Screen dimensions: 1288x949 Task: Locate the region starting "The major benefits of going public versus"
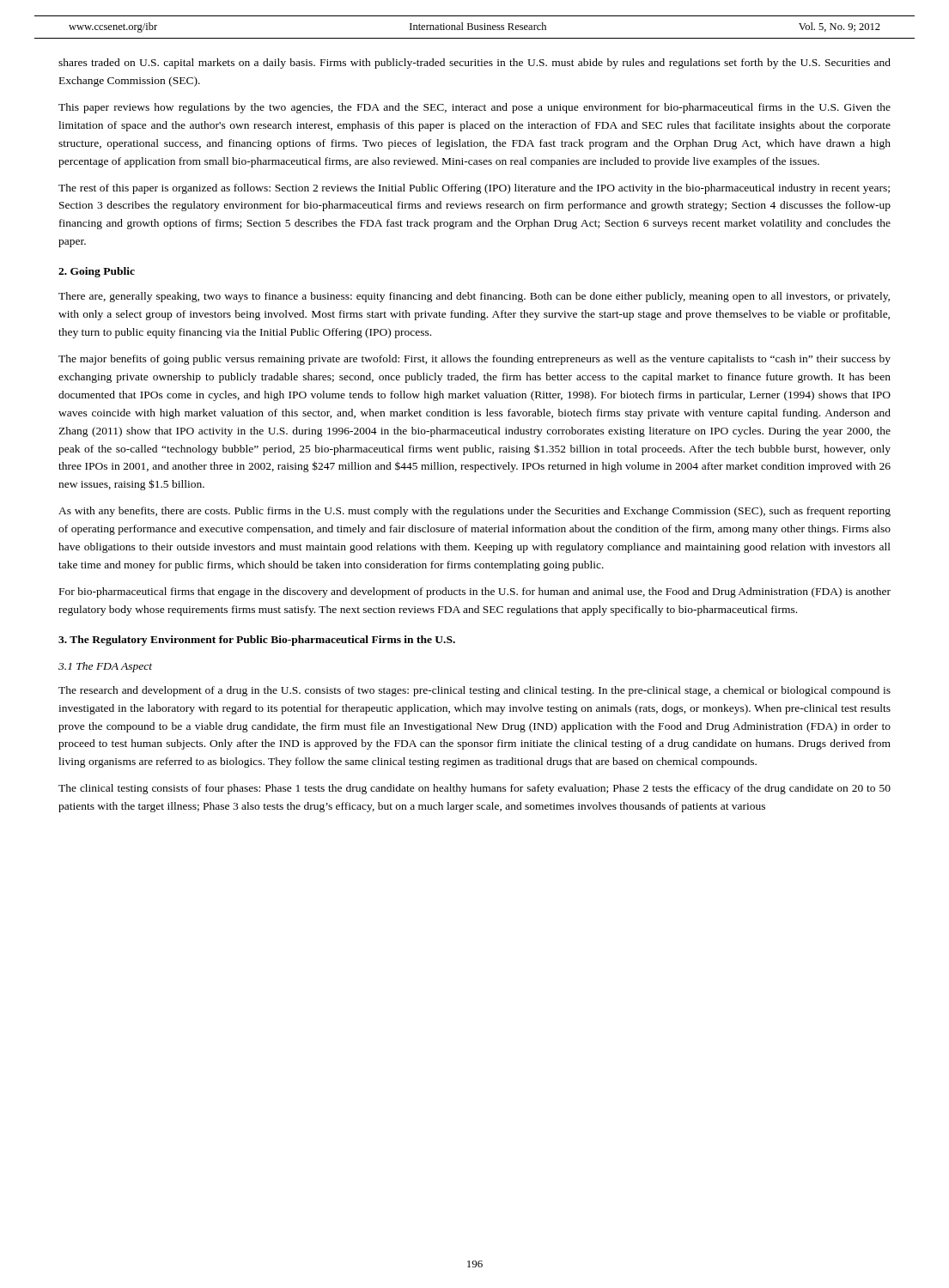pyautogui.click(x=474, y=422)
